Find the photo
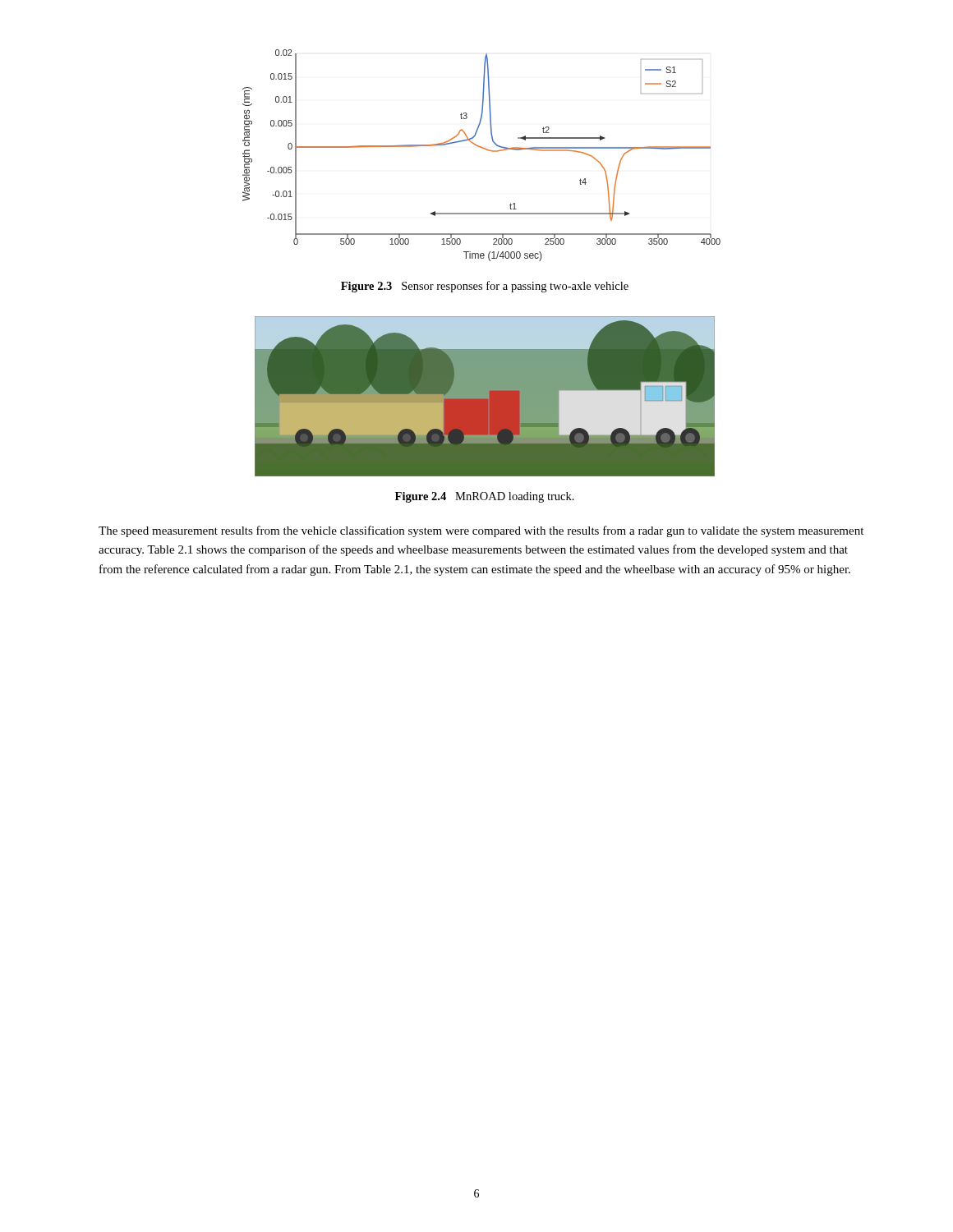The height and width of the screenshot is (1232, 953). pos(485,396)
